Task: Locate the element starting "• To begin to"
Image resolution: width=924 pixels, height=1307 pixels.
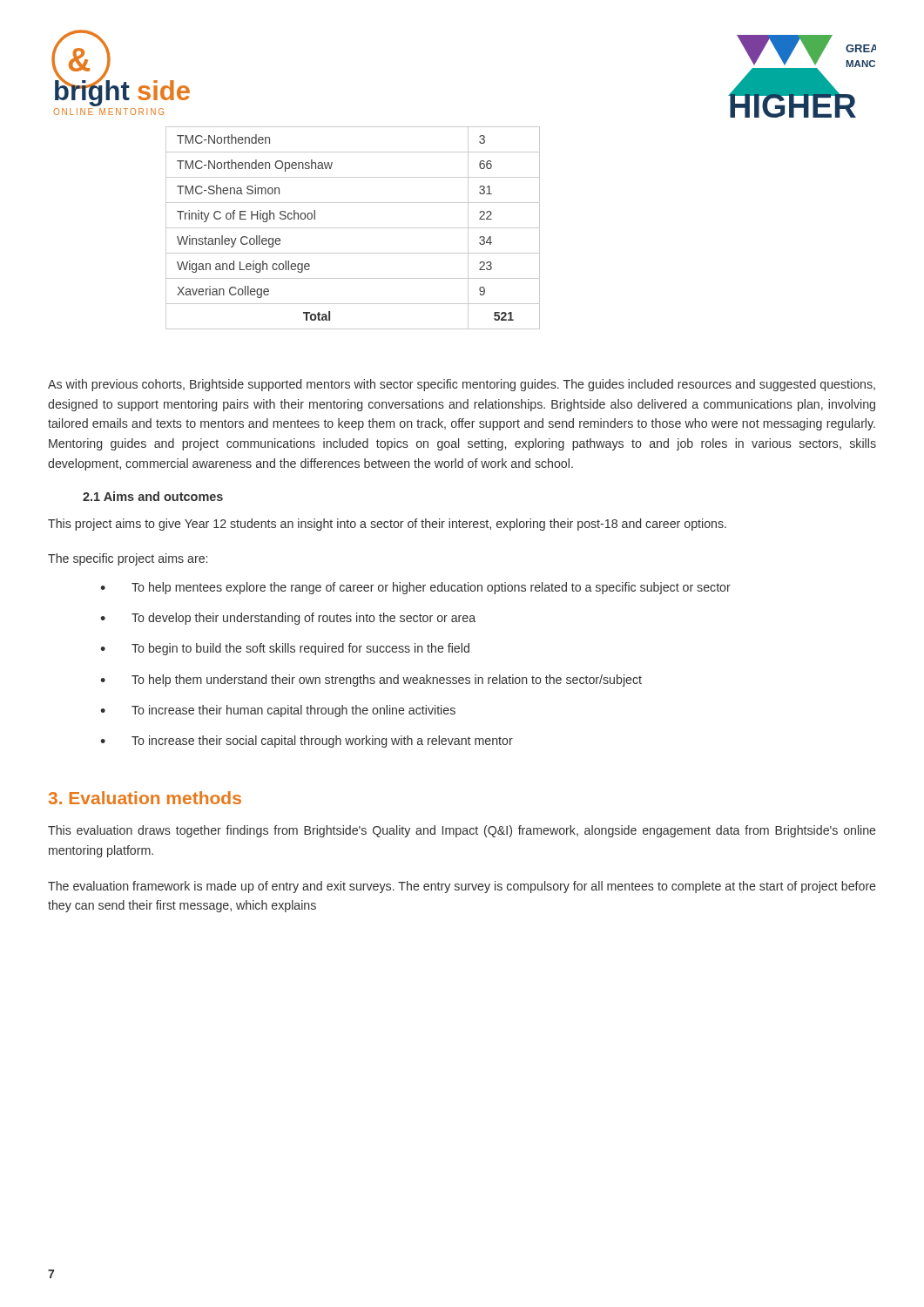Action: click(285, 649)
